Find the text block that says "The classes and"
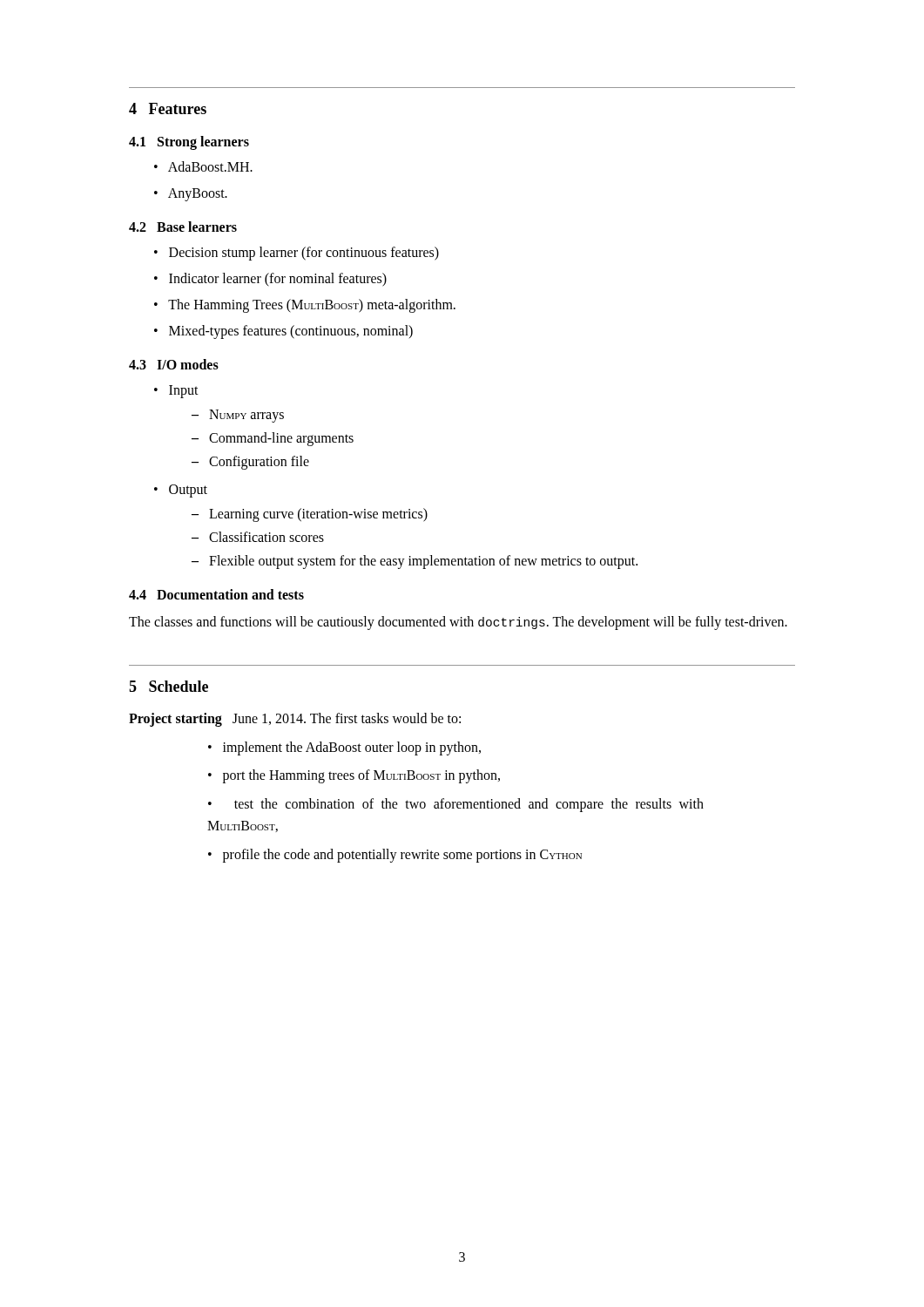Screen dimensions: 1307x924 click(x=458, y=622)
